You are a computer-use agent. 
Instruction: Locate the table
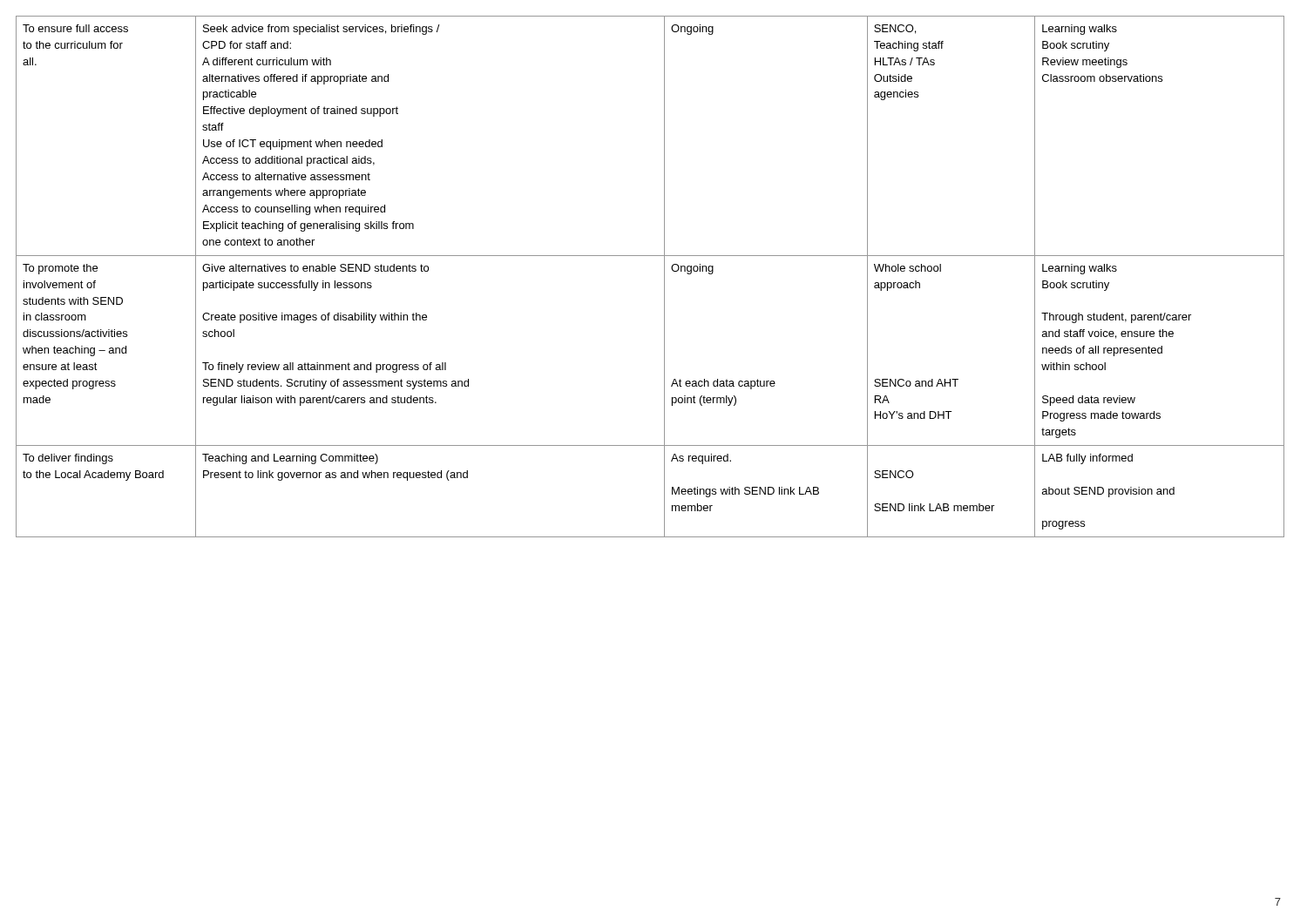(650, 277)
